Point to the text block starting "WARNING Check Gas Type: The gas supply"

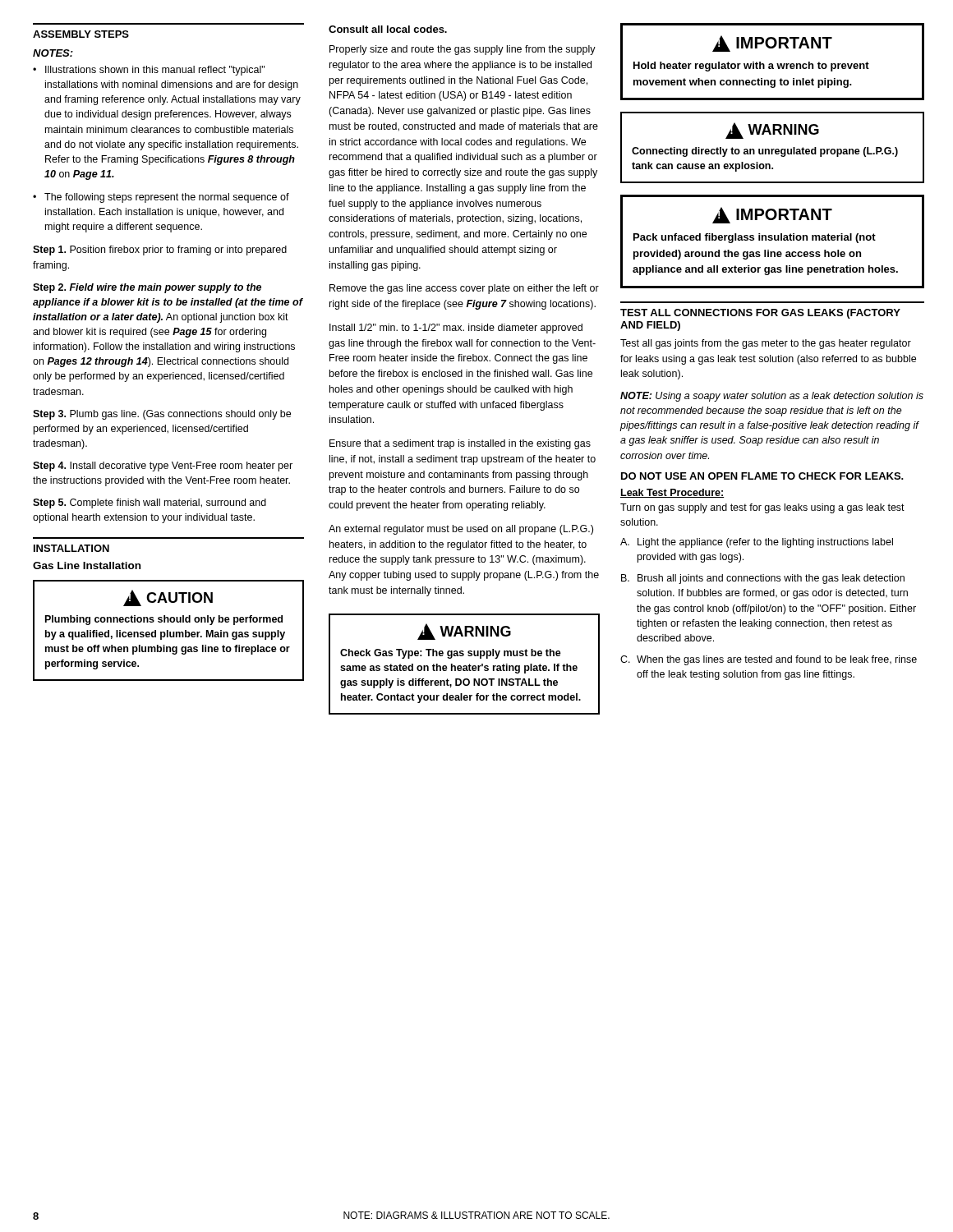pyautogui.click(x=464, y=664)
